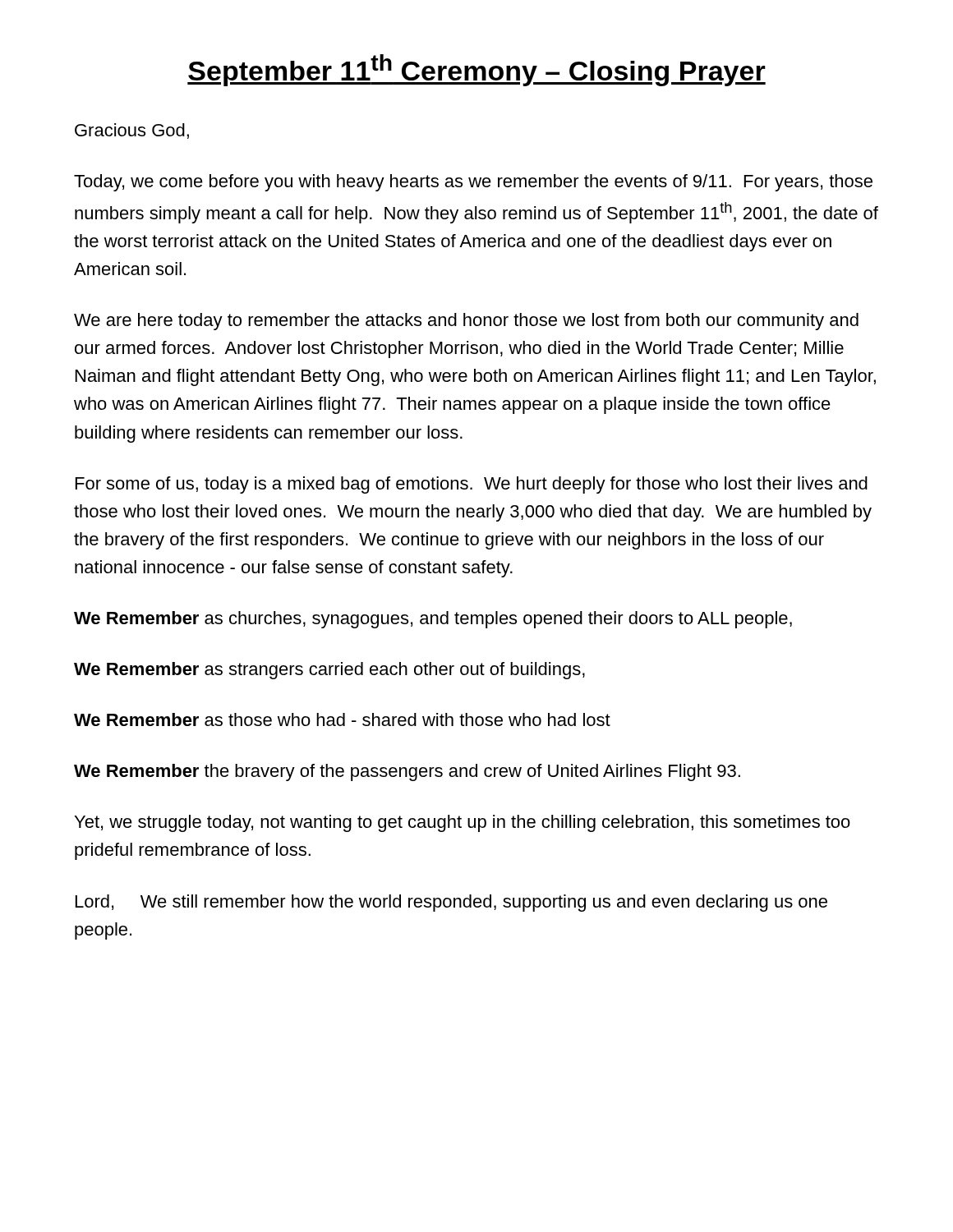953x1232 pixels.
Task: Navigate to the region starting "Gracious God,"
Action: 132,130
